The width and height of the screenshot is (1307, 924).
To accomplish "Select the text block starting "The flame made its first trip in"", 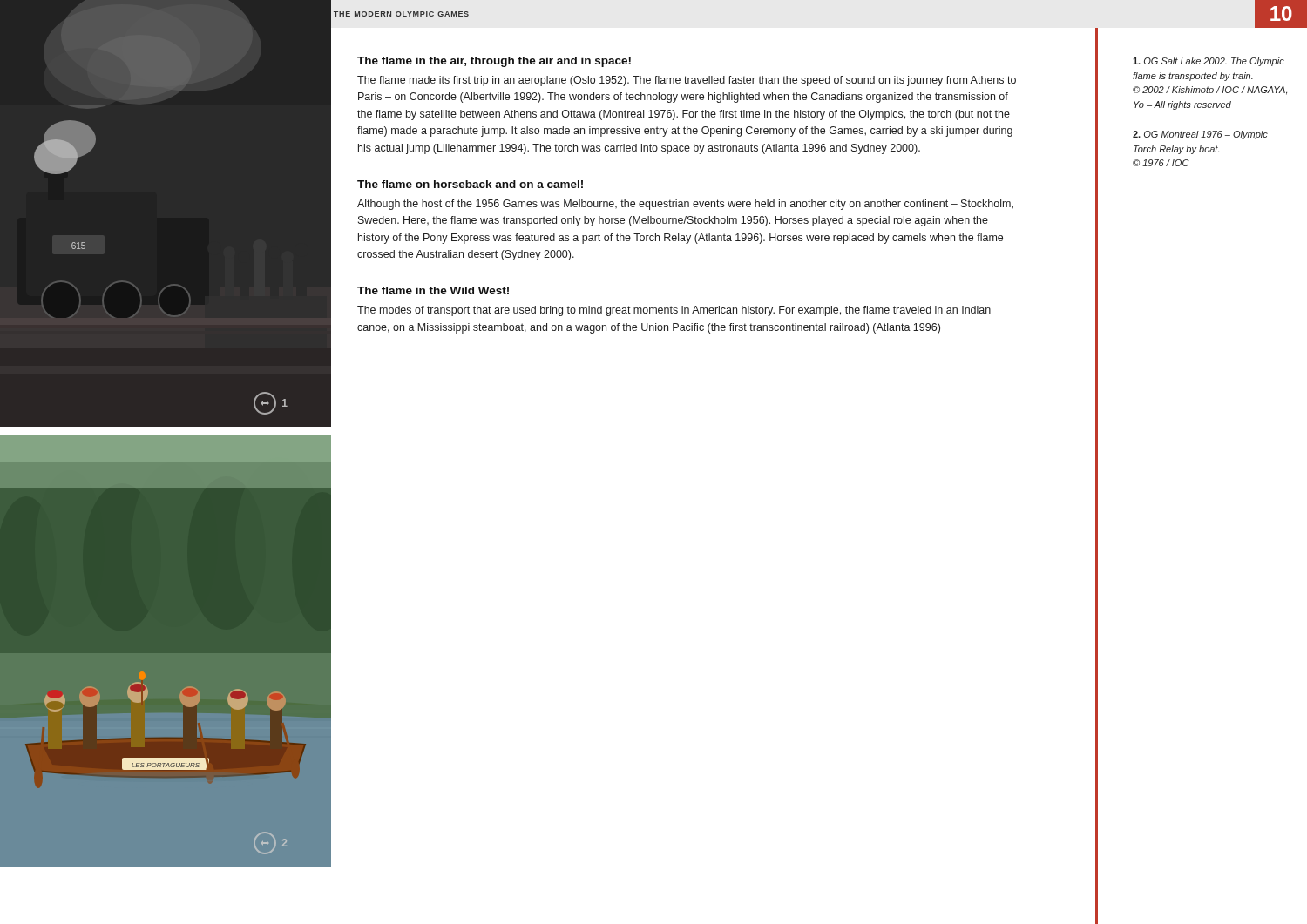I will click(687, 114).
